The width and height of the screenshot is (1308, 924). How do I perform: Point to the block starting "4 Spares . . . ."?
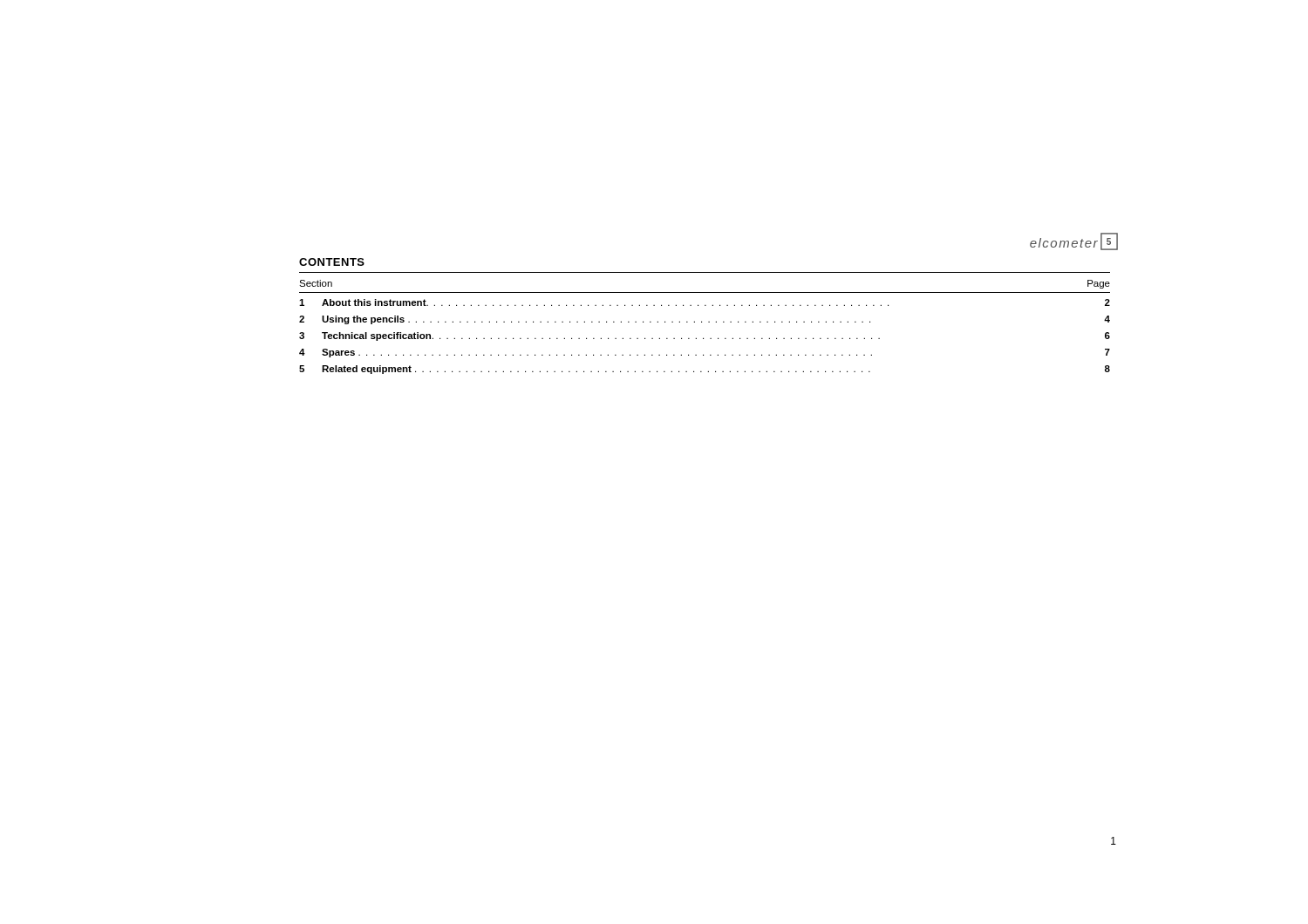click(x=705, y=352)
